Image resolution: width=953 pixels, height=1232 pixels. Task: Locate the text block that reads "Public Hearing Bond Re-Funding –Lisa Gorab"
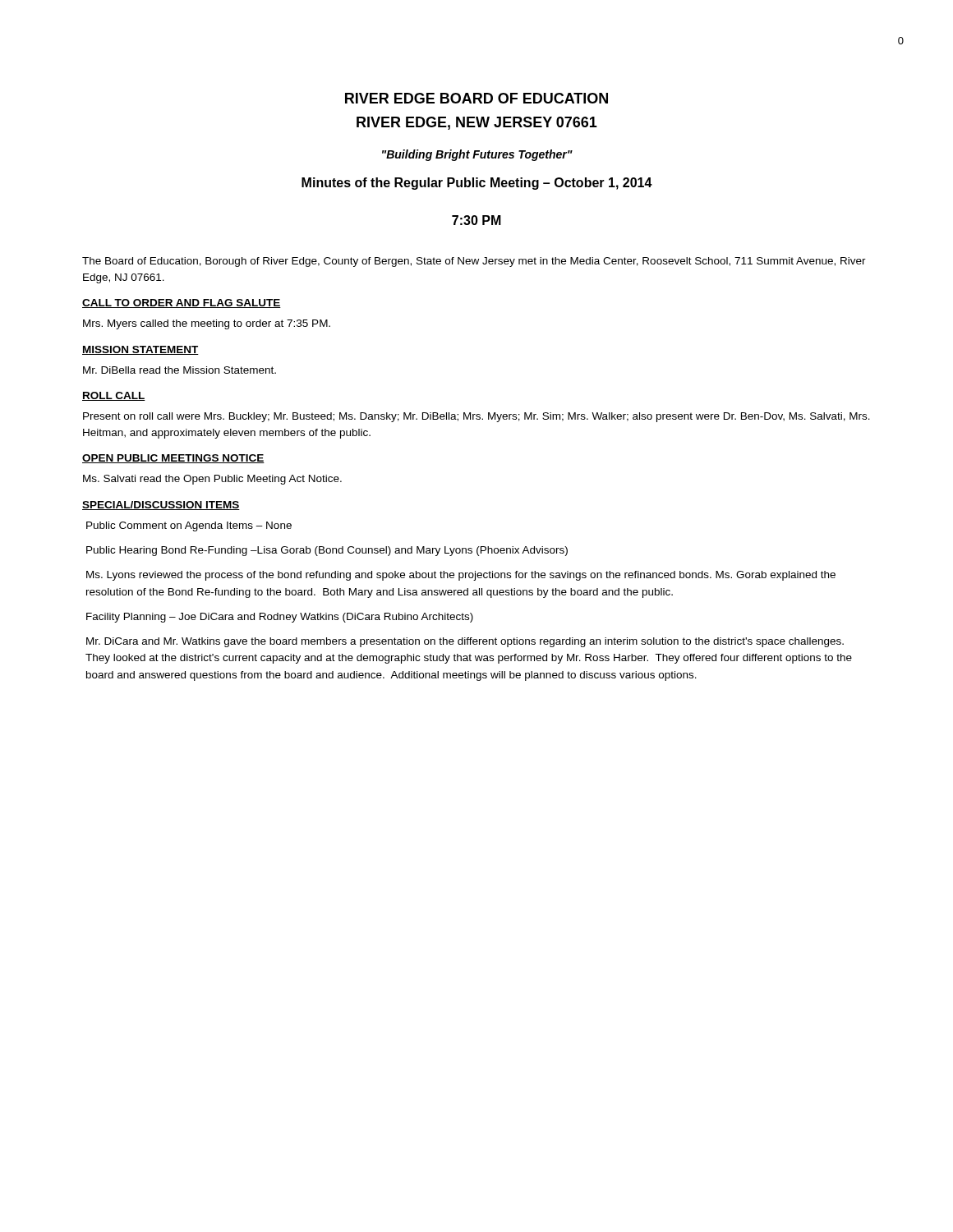pos(327,550)
